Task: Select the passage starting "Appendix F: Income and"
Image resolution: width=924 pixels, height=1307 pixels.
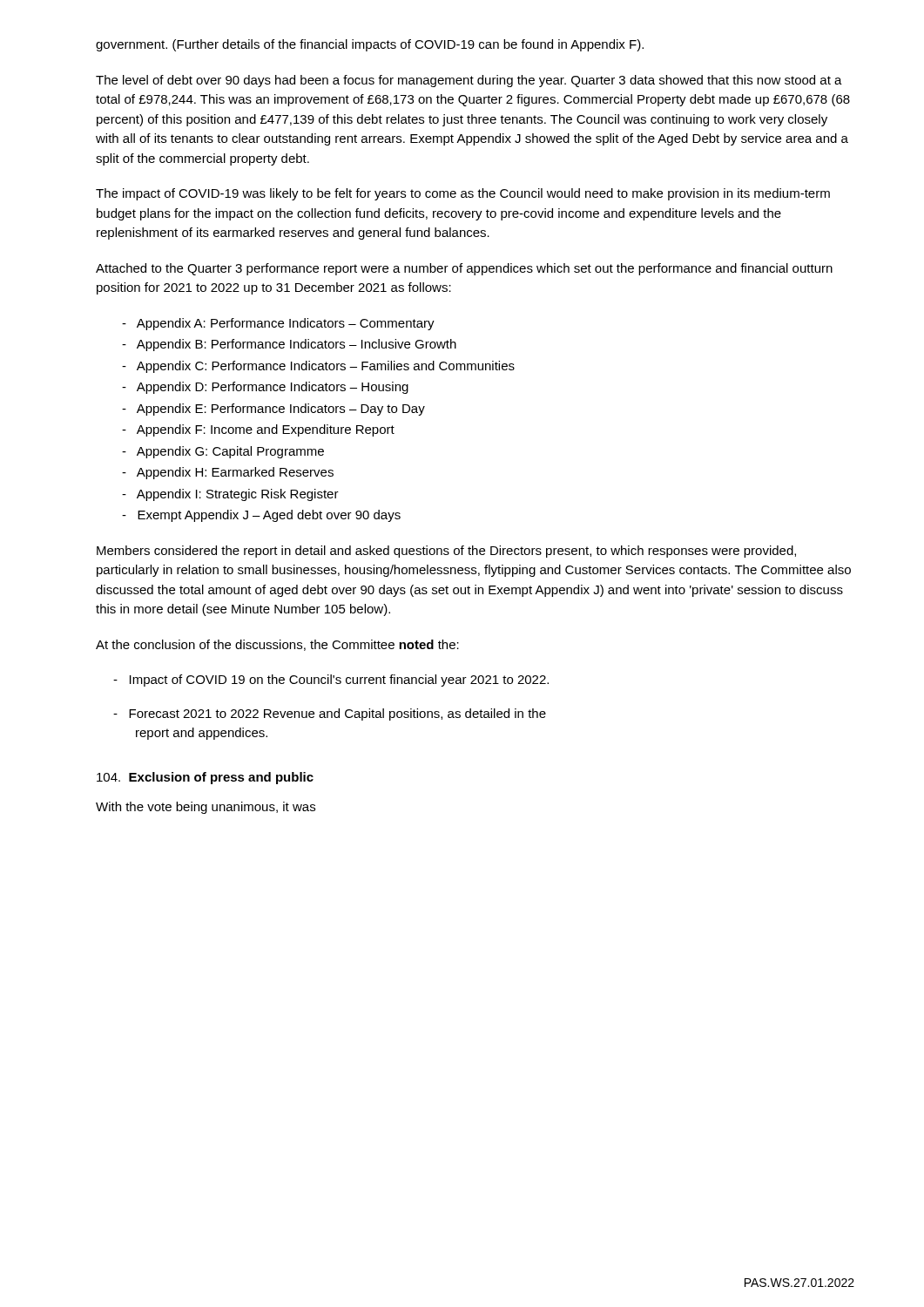Action: (x=258, y=429)
